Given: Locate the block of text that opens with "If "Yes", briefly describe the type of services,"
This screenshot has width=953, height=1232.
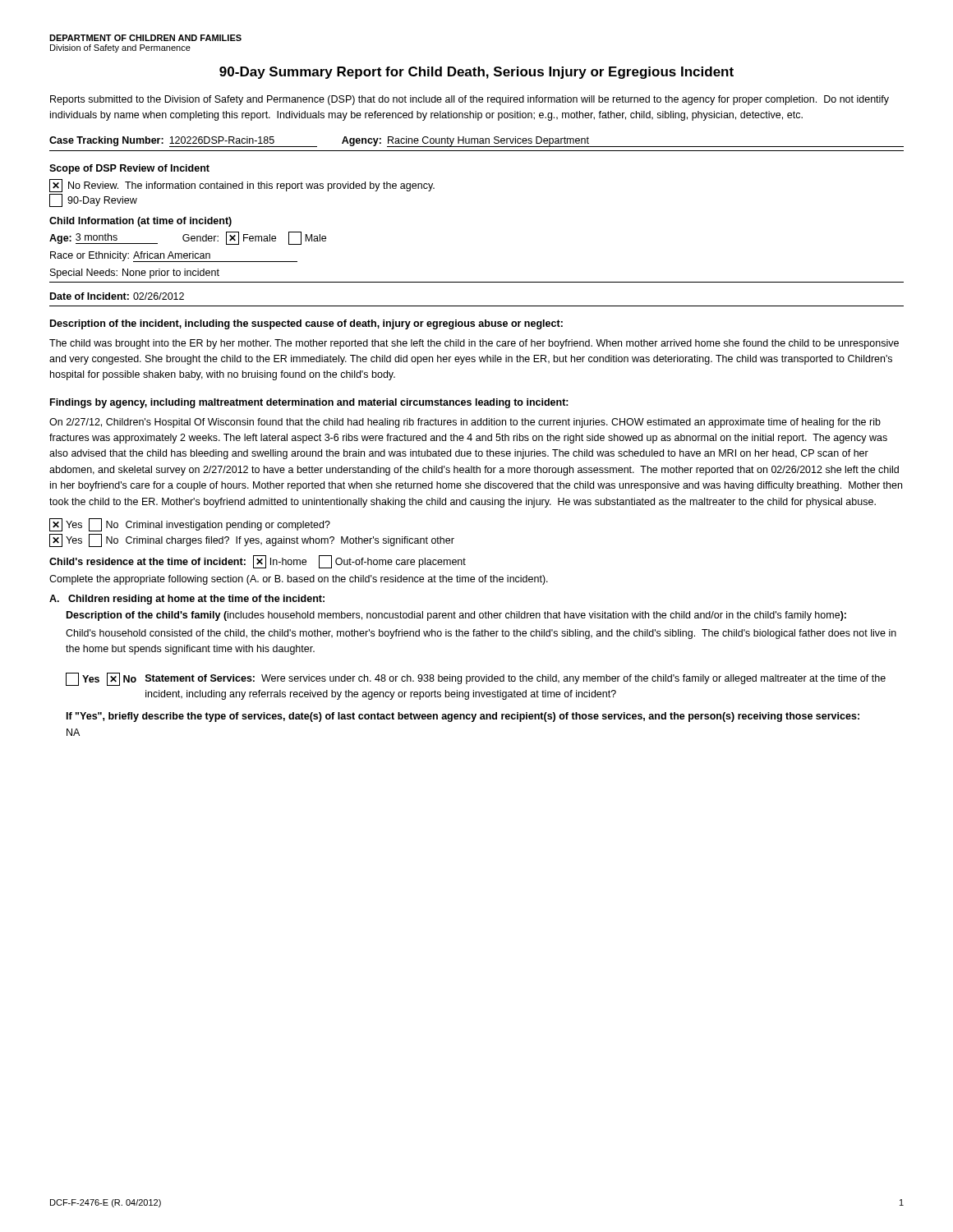Looking at the screenshot, I should (463, 716).
